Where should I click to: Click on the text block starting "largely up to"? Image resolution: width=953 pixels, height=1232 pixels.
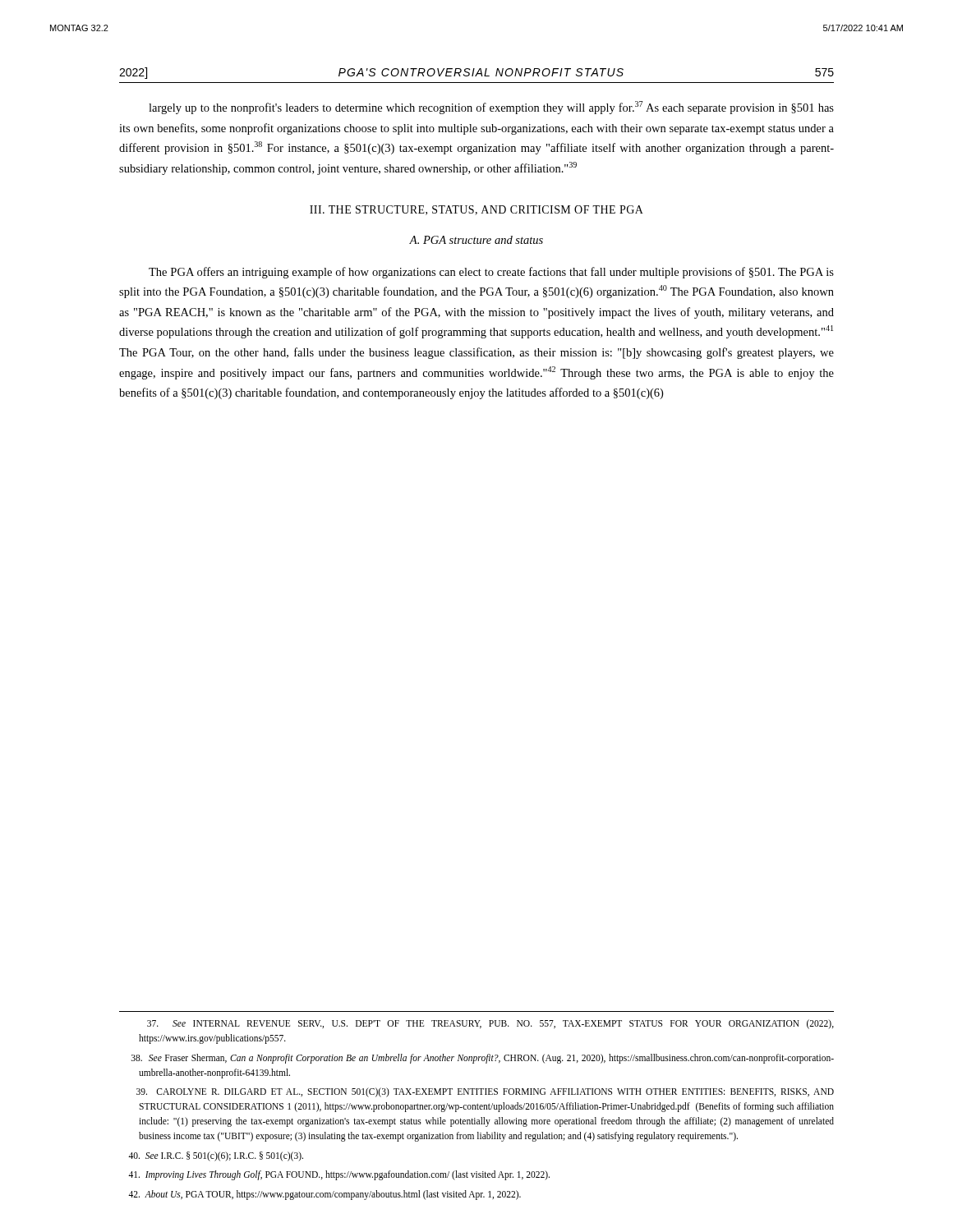coord(476,137)
